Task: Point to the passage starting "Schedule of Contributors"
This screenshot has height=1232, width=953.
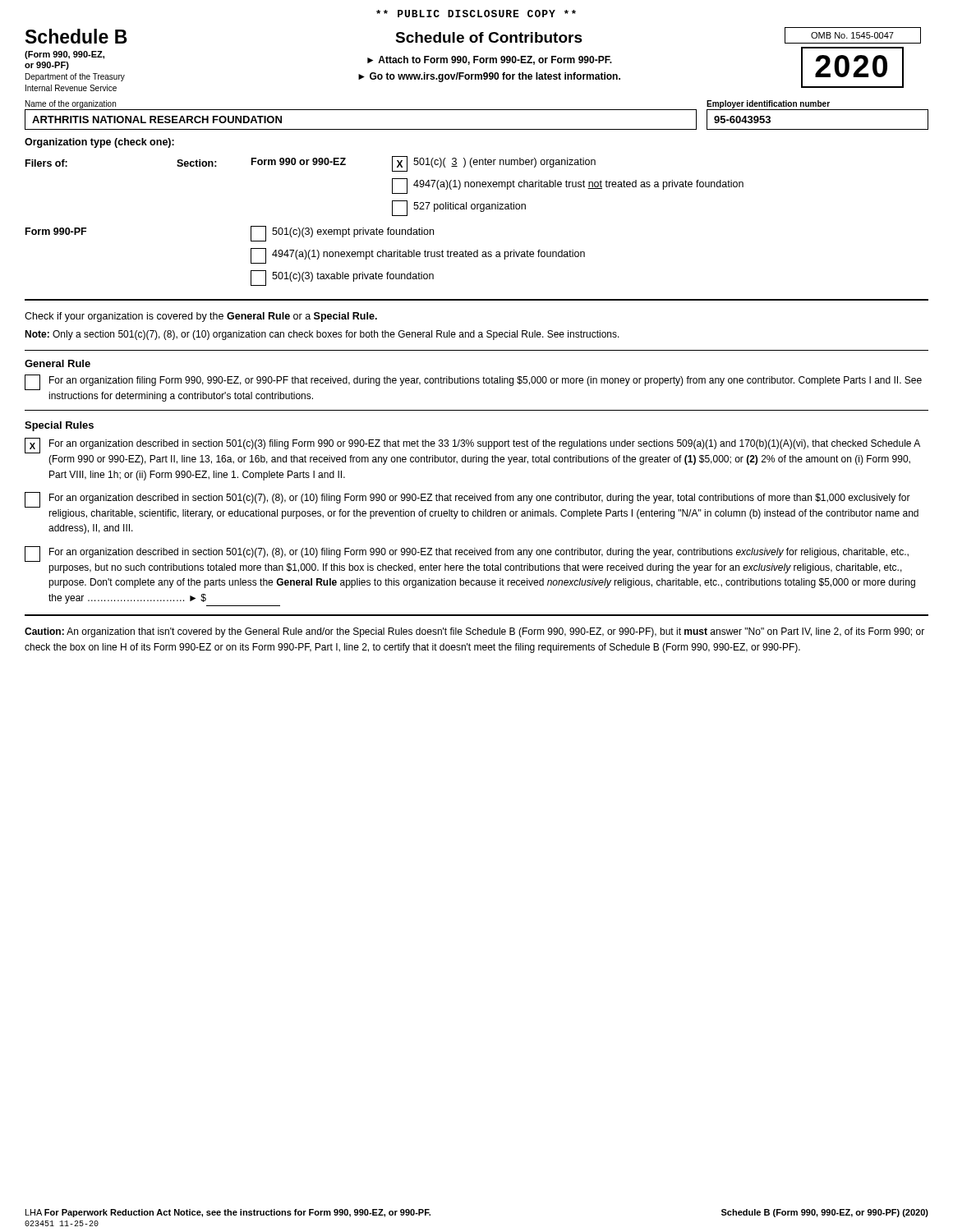Action: 489,57
